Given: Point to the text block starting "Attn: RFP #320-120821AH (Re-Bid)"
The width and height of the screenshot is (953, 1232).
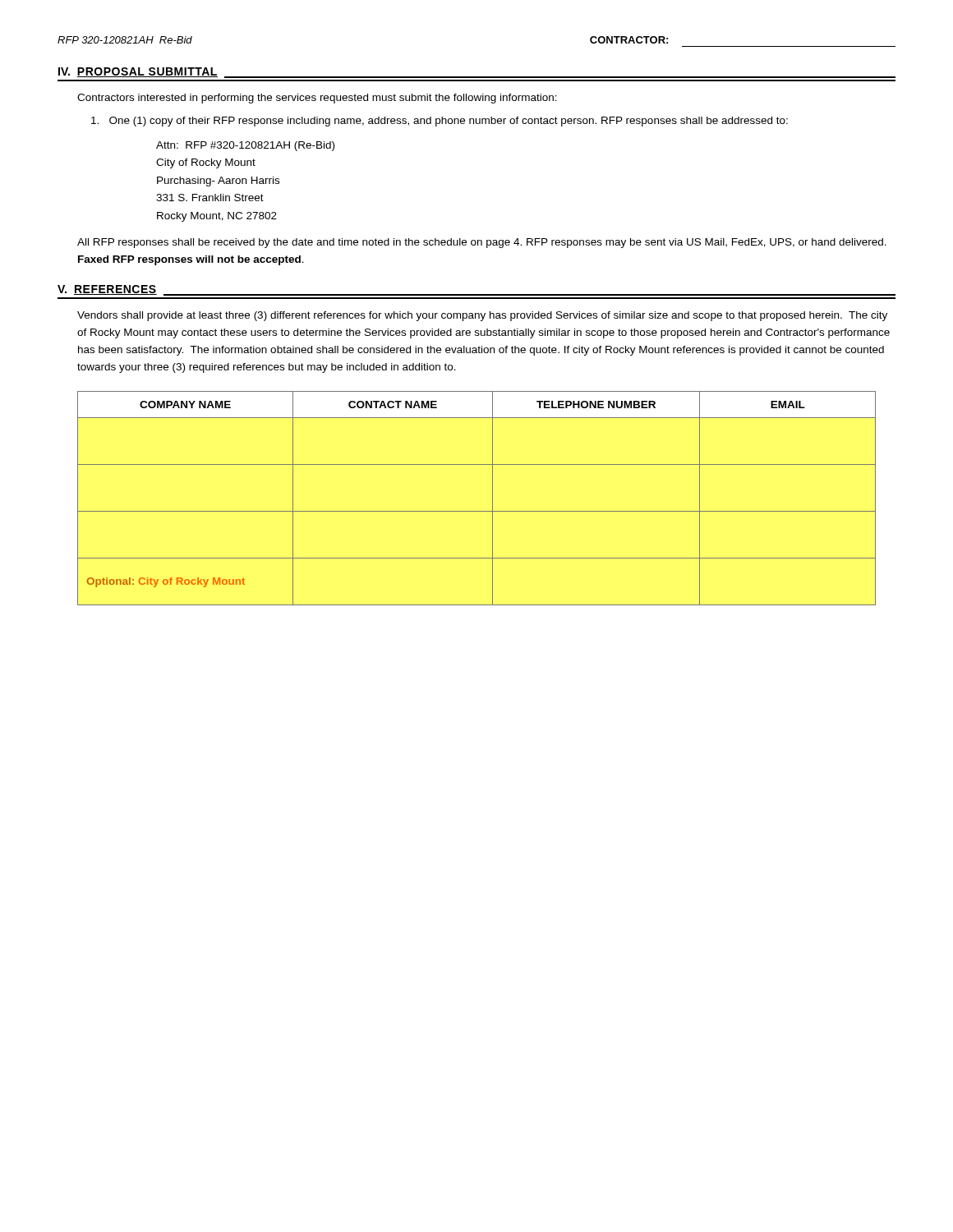Looking at the screenshot, I should click(246, 180).
